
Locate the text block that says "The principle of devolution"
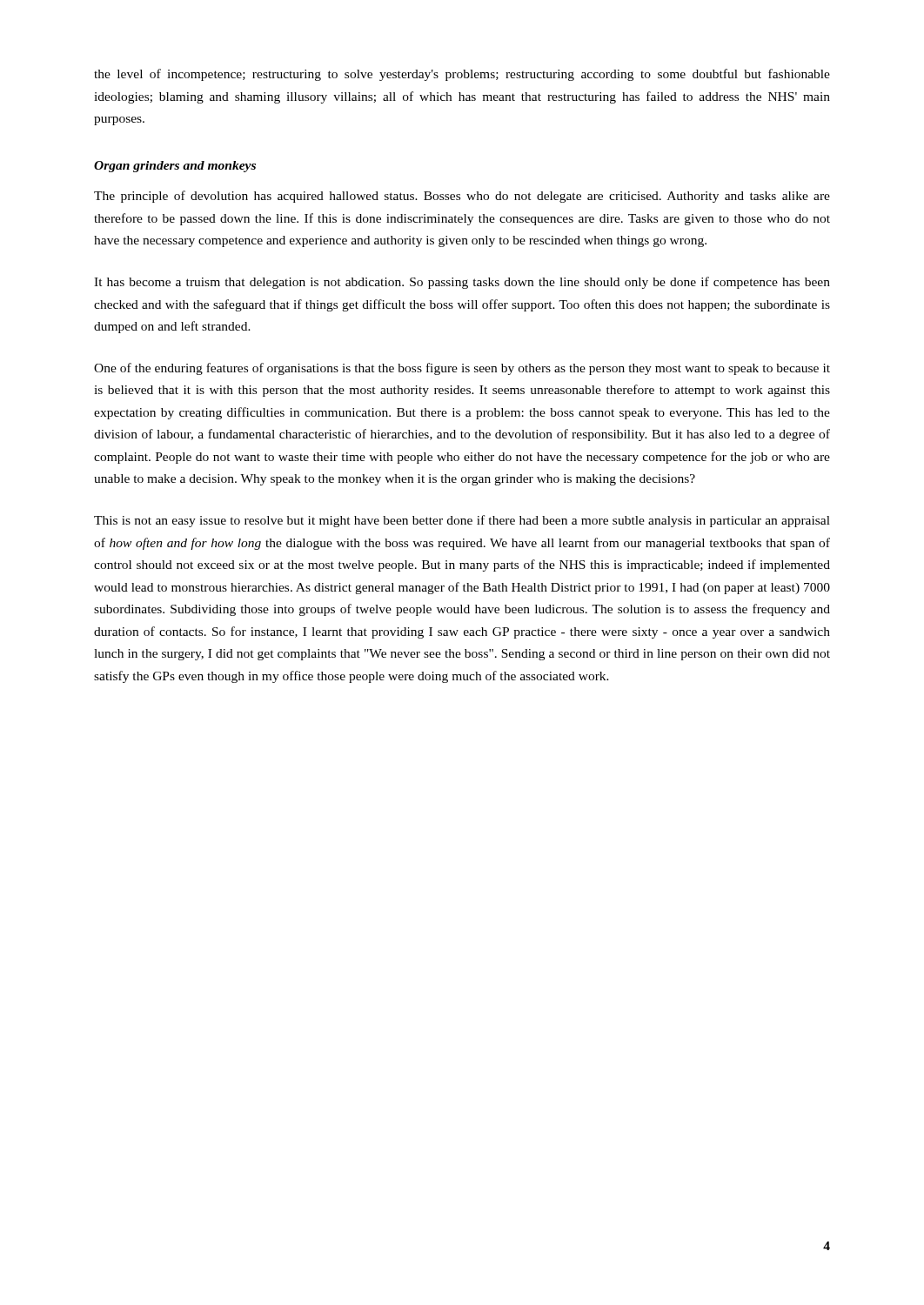pyautogui.click(x=462, y=218)
